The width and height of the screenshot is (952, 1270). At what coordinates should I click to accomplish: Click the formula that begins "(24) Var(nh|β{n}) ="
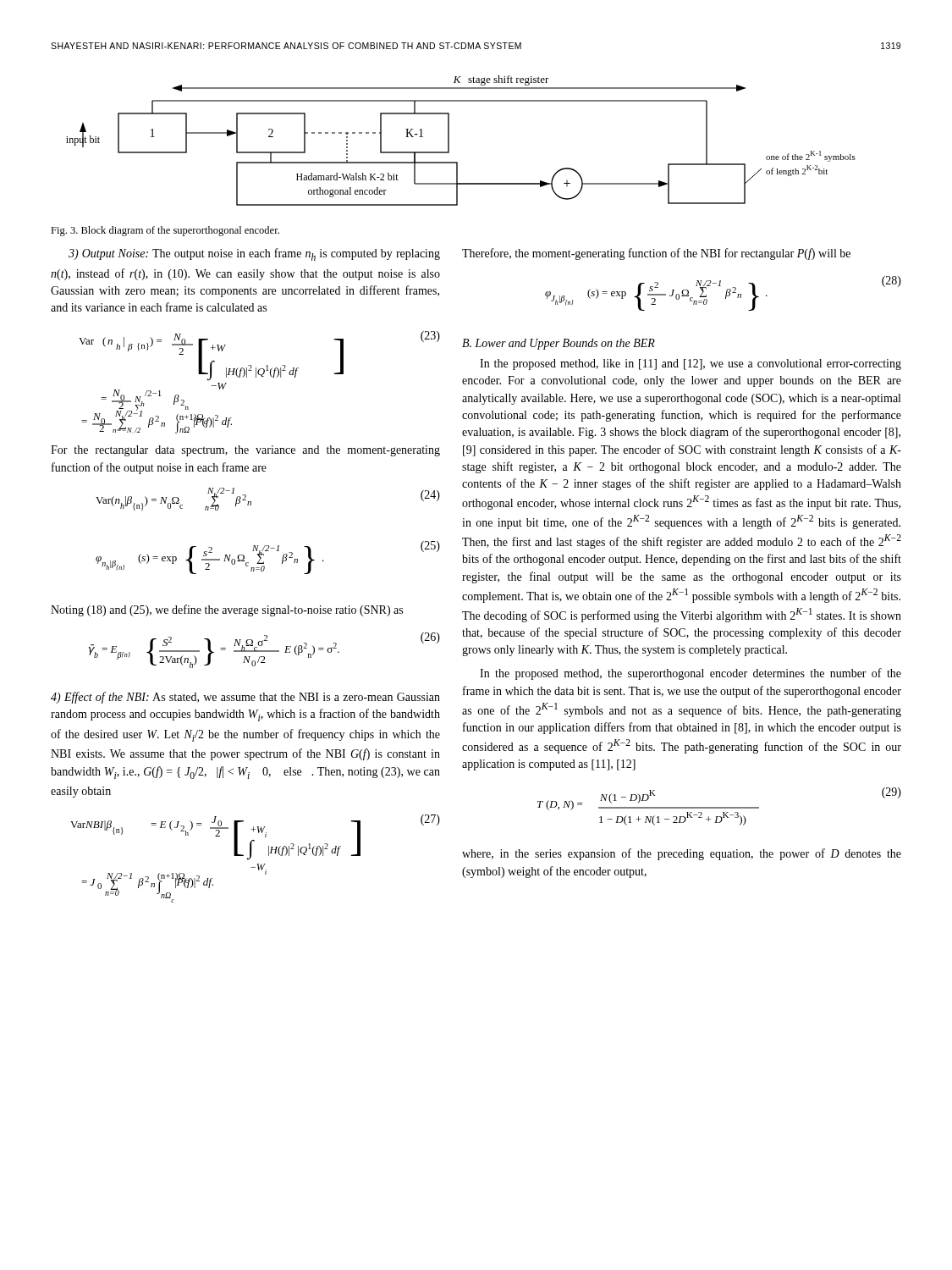[x=177, y=498]
